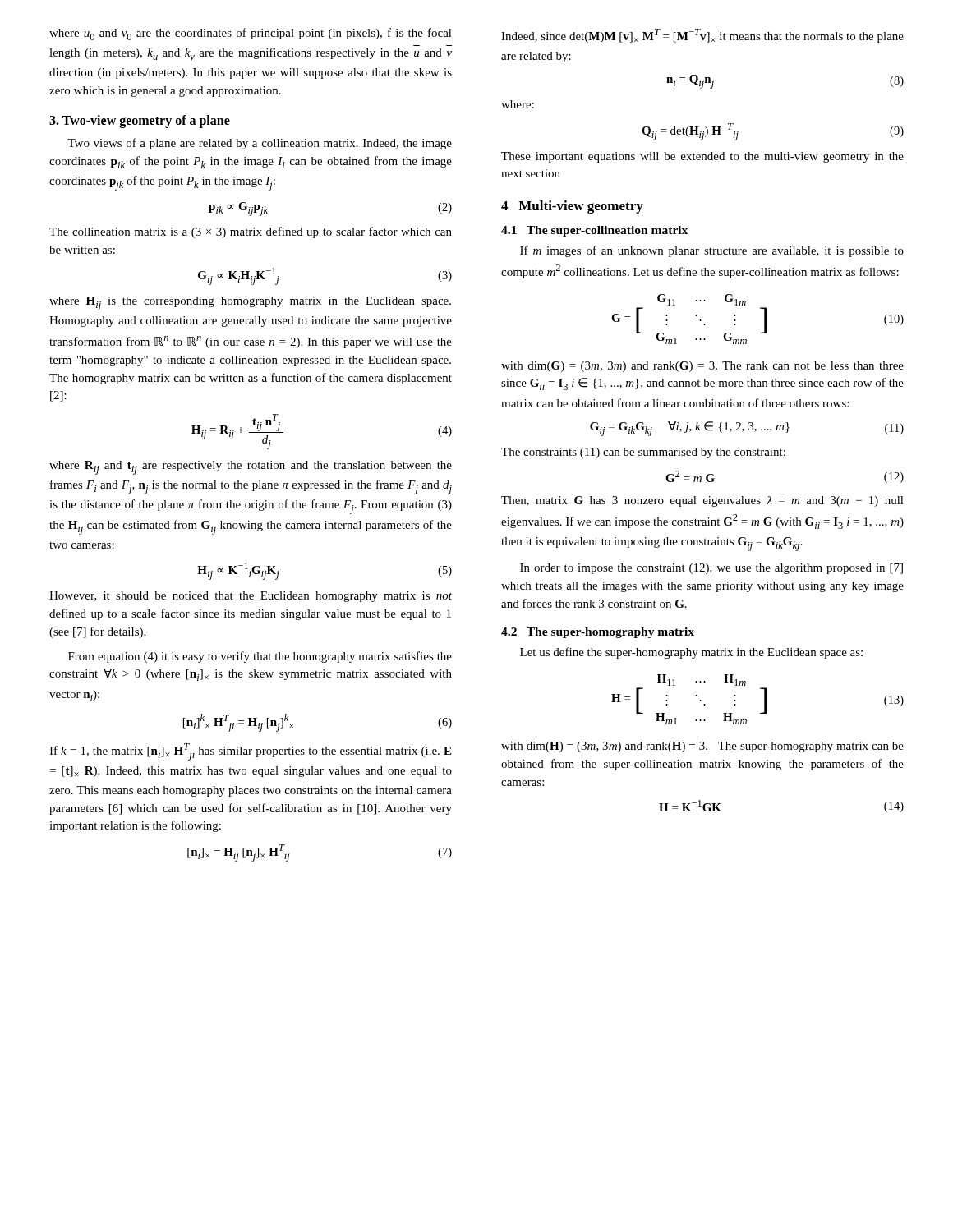Screen dimensions: 1232x953
Task: Find the block on this page that starts "If k = 1,"
Action: tap(251, 787)
